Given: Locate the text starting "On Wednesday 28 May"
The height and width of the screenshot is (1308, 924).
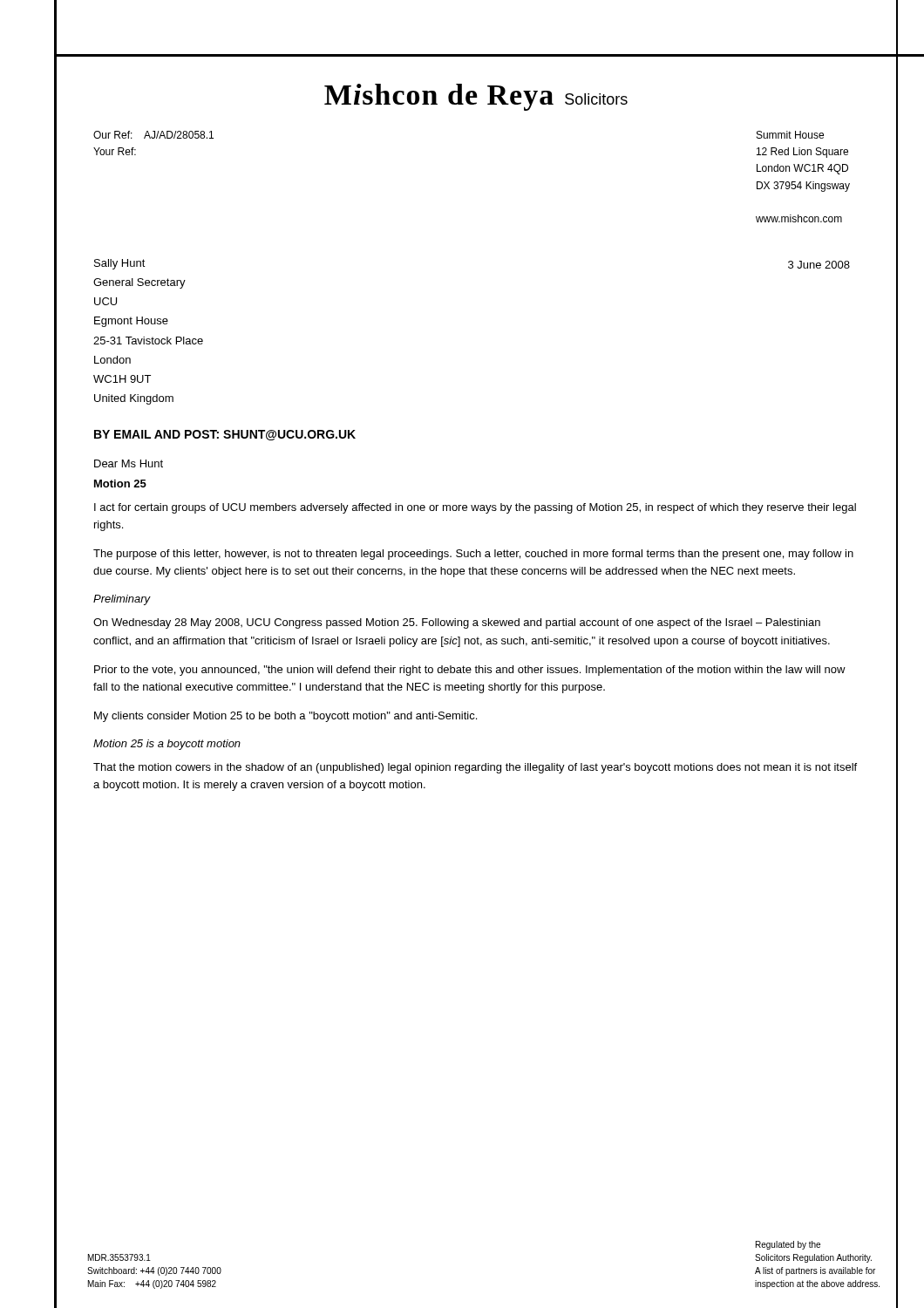Looking at the screenshot, I should pos(462,631).
